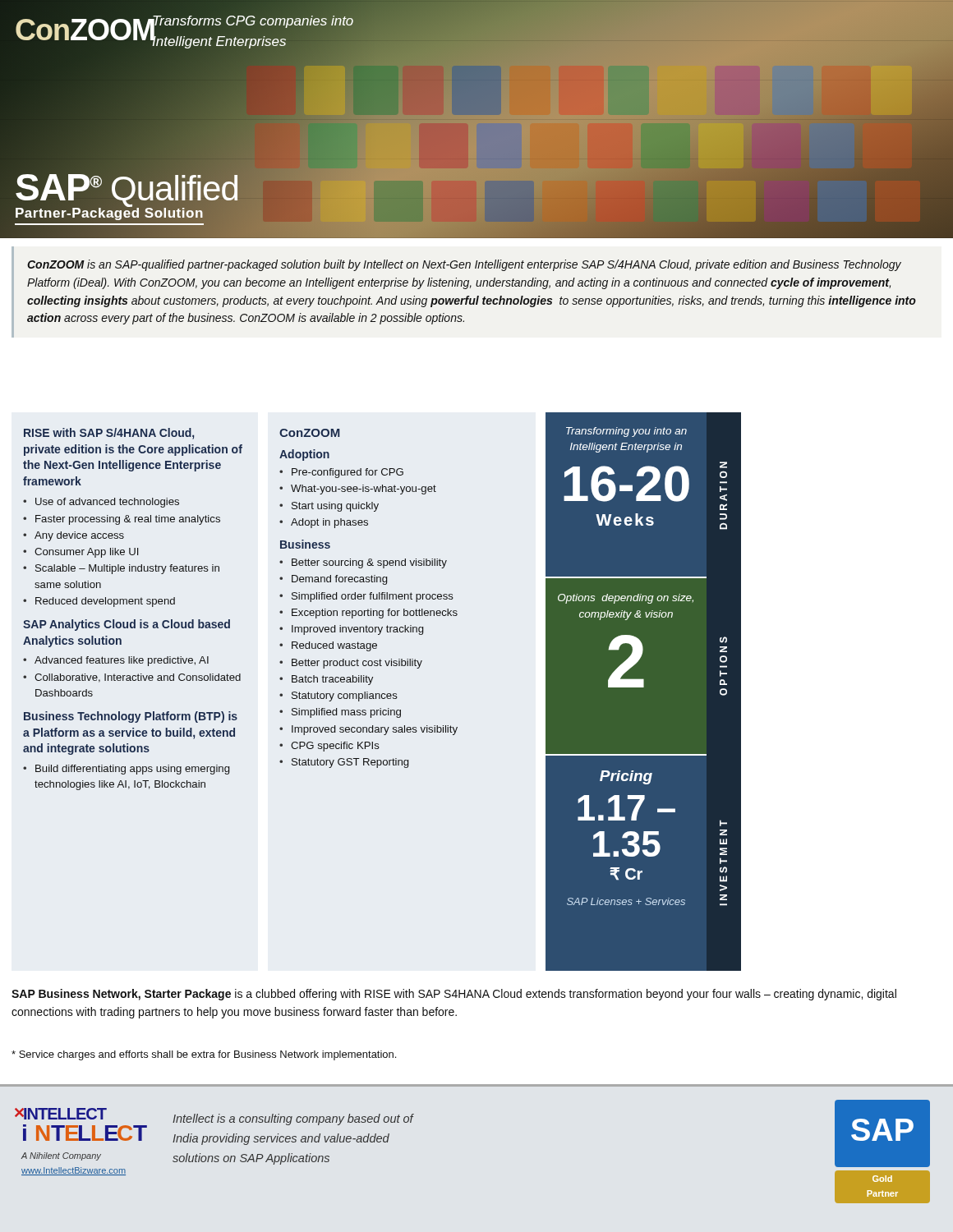The image size is (953, 1232).
Task: Click on the text block with the text "Pricing 1.17 – 1.35 ₹"
Action: (626, 837)
